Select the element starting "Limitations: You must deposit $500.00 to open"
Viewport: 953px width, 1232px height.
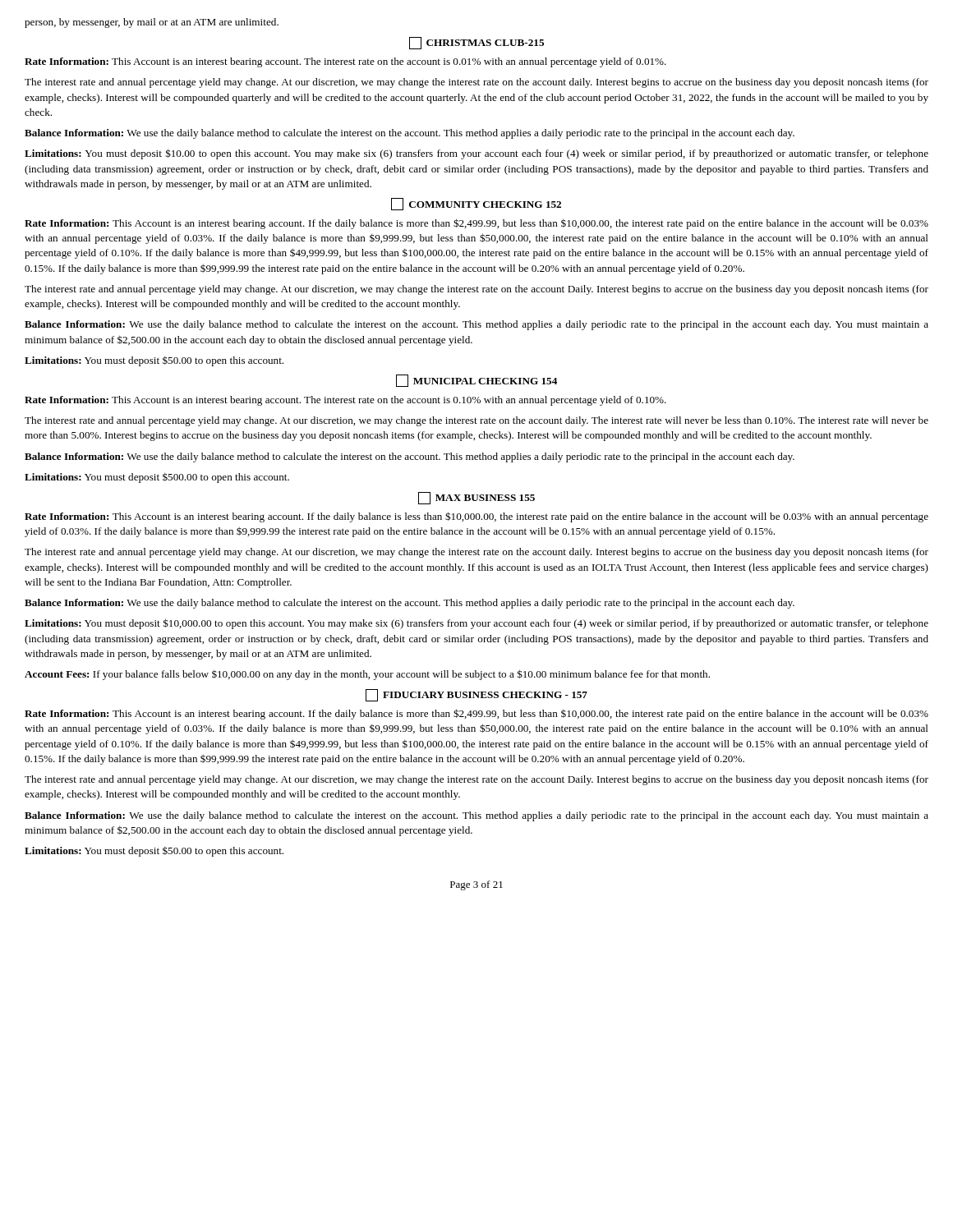[157, 477]
